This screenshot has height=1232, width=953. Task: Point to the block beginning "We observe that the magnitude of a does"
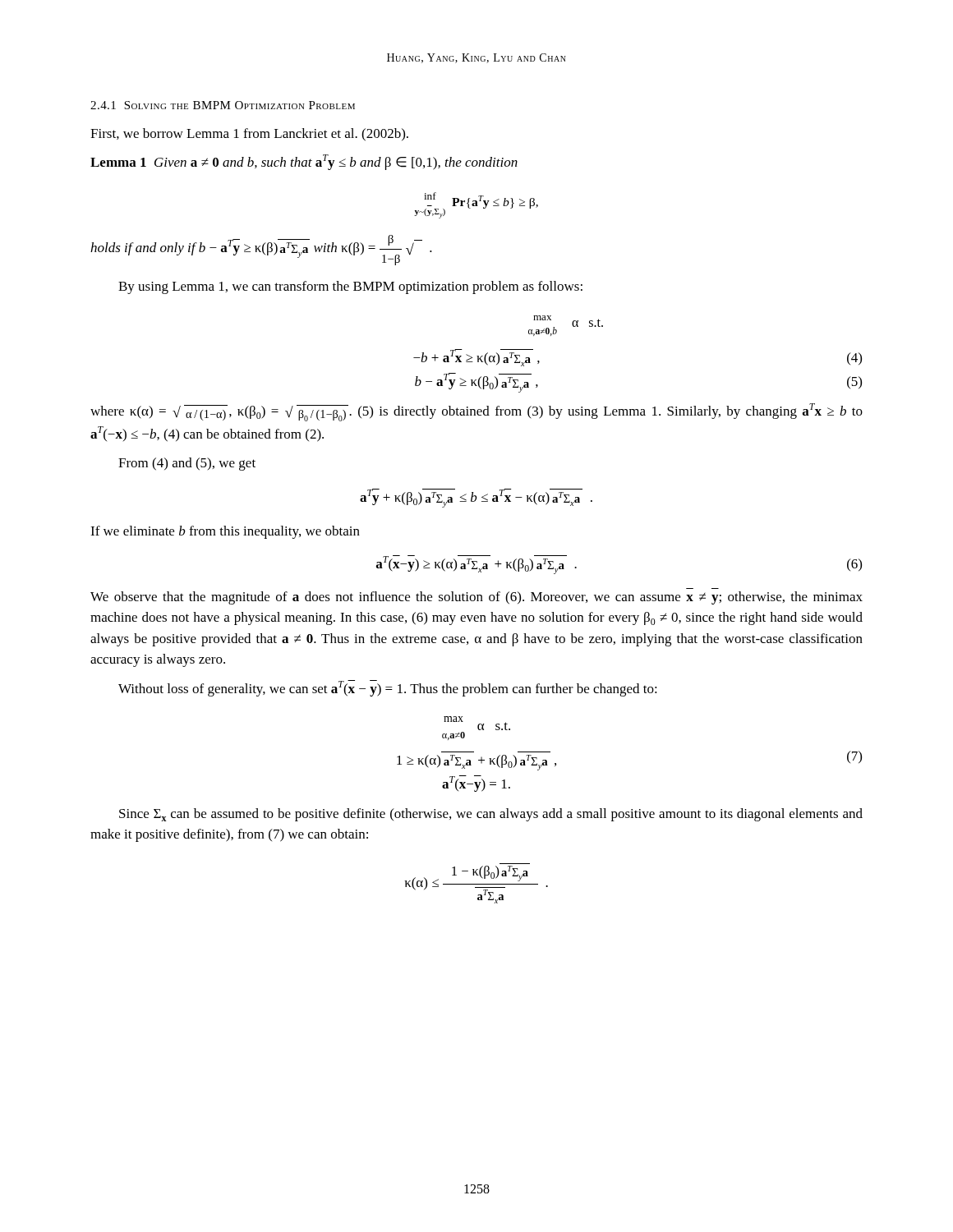click(476, 628)
